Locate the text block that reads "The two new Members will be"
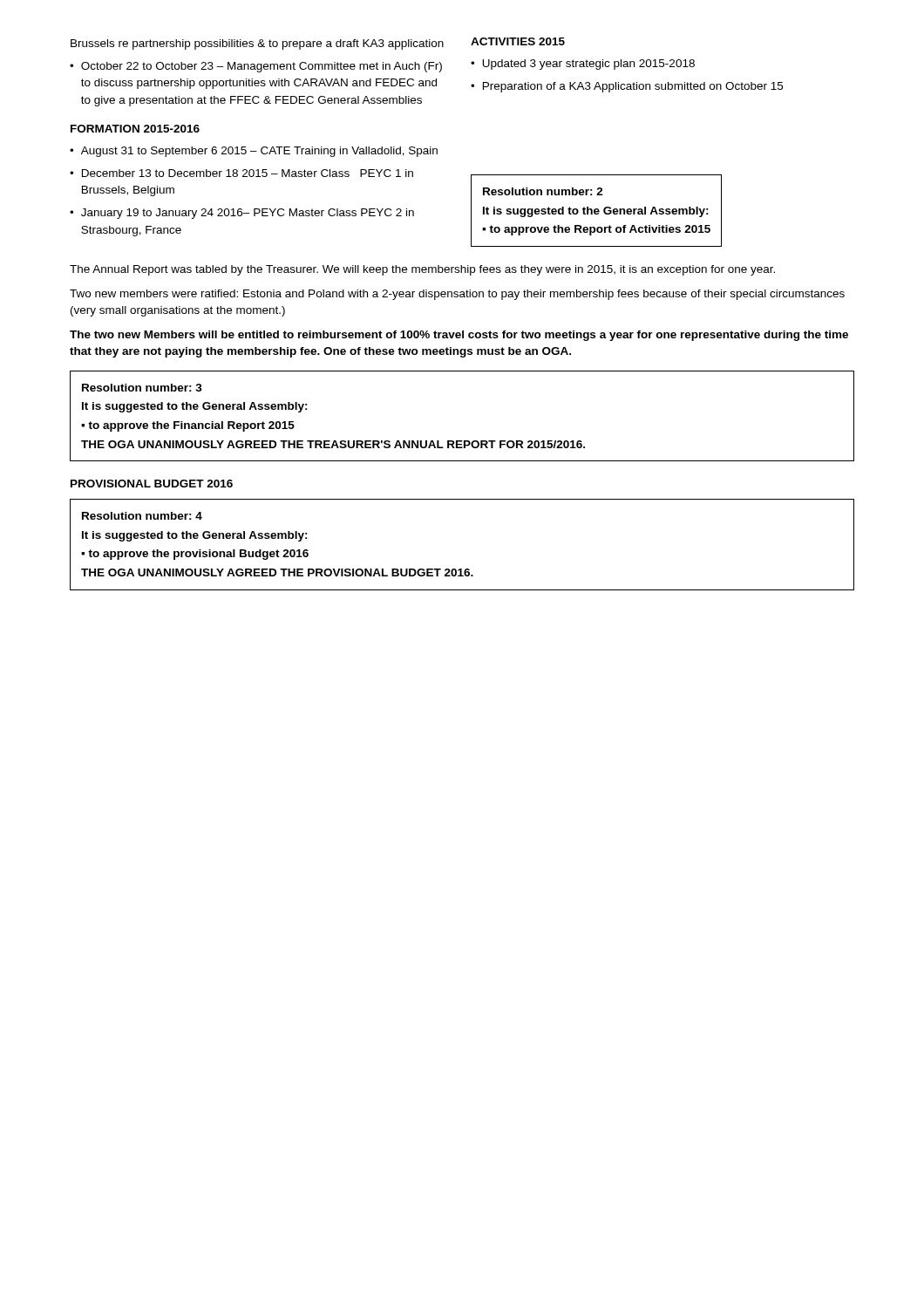The height and width of the screenshot is (1308, 924). click(459, 343)
